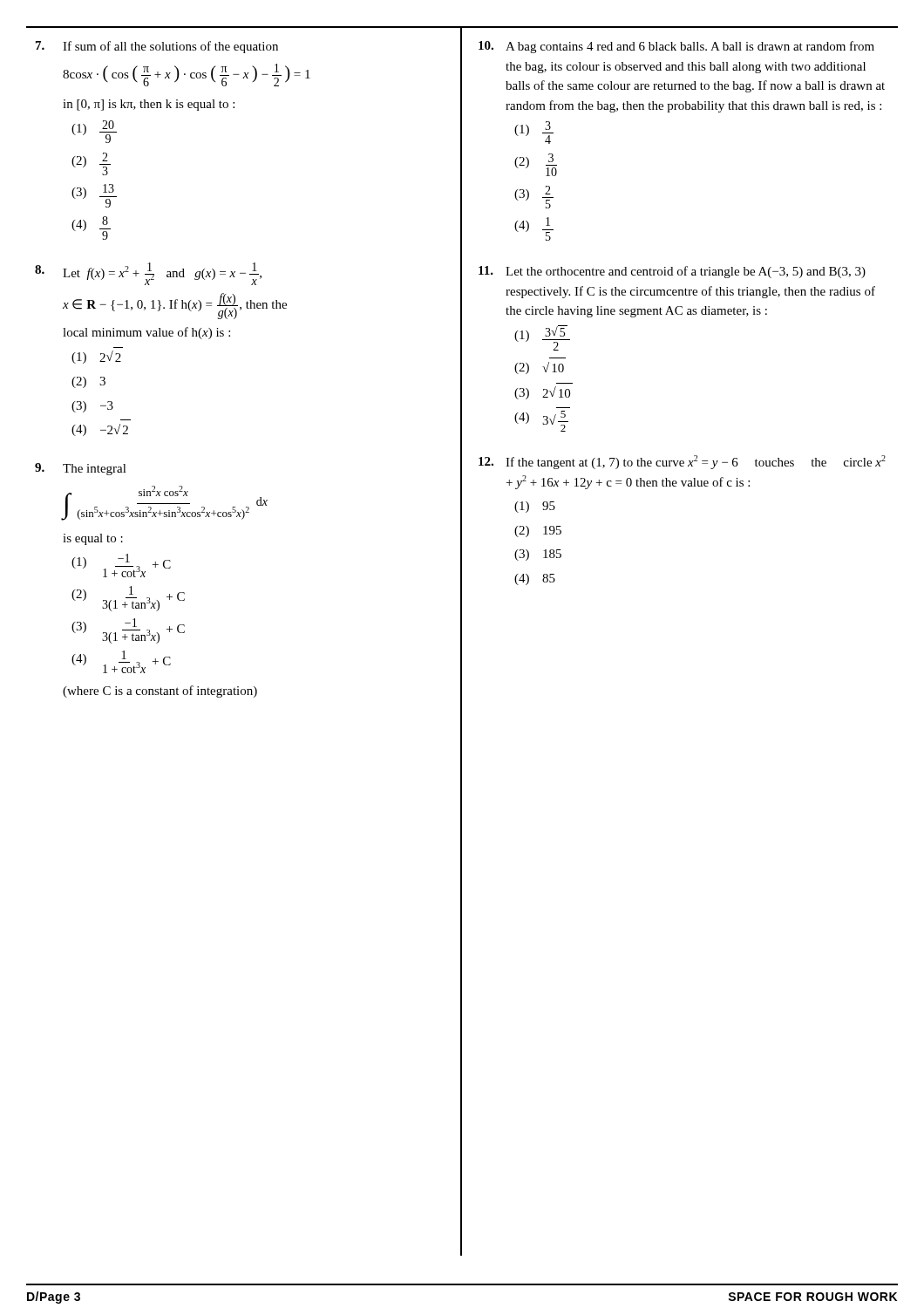Image resolution: width=924 pixels, height=1308 pixels.
Task: Locate the text starting "(1) 3√5 2"
Action: coord(542,339)
